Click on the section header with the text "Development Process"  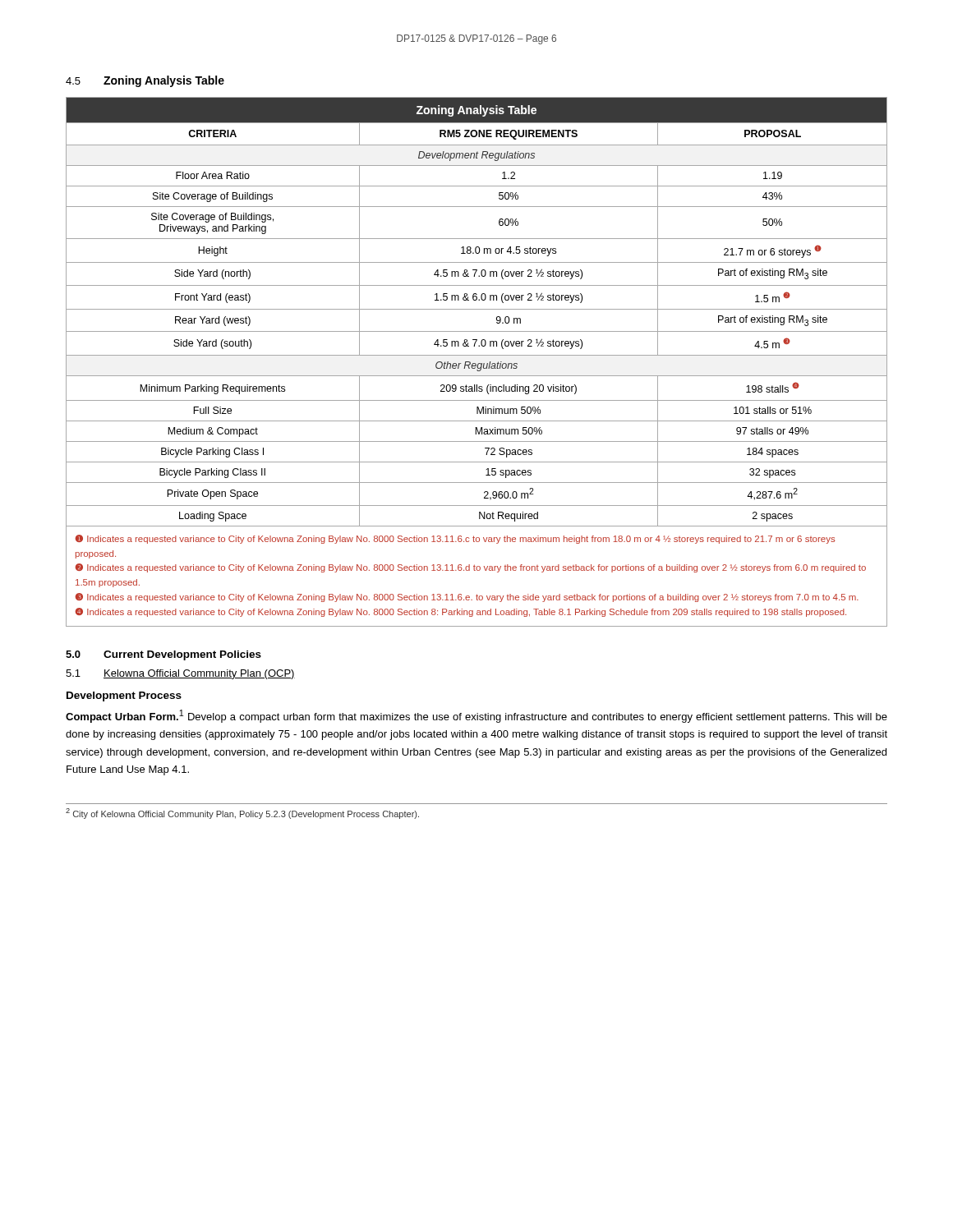point(124,695)
